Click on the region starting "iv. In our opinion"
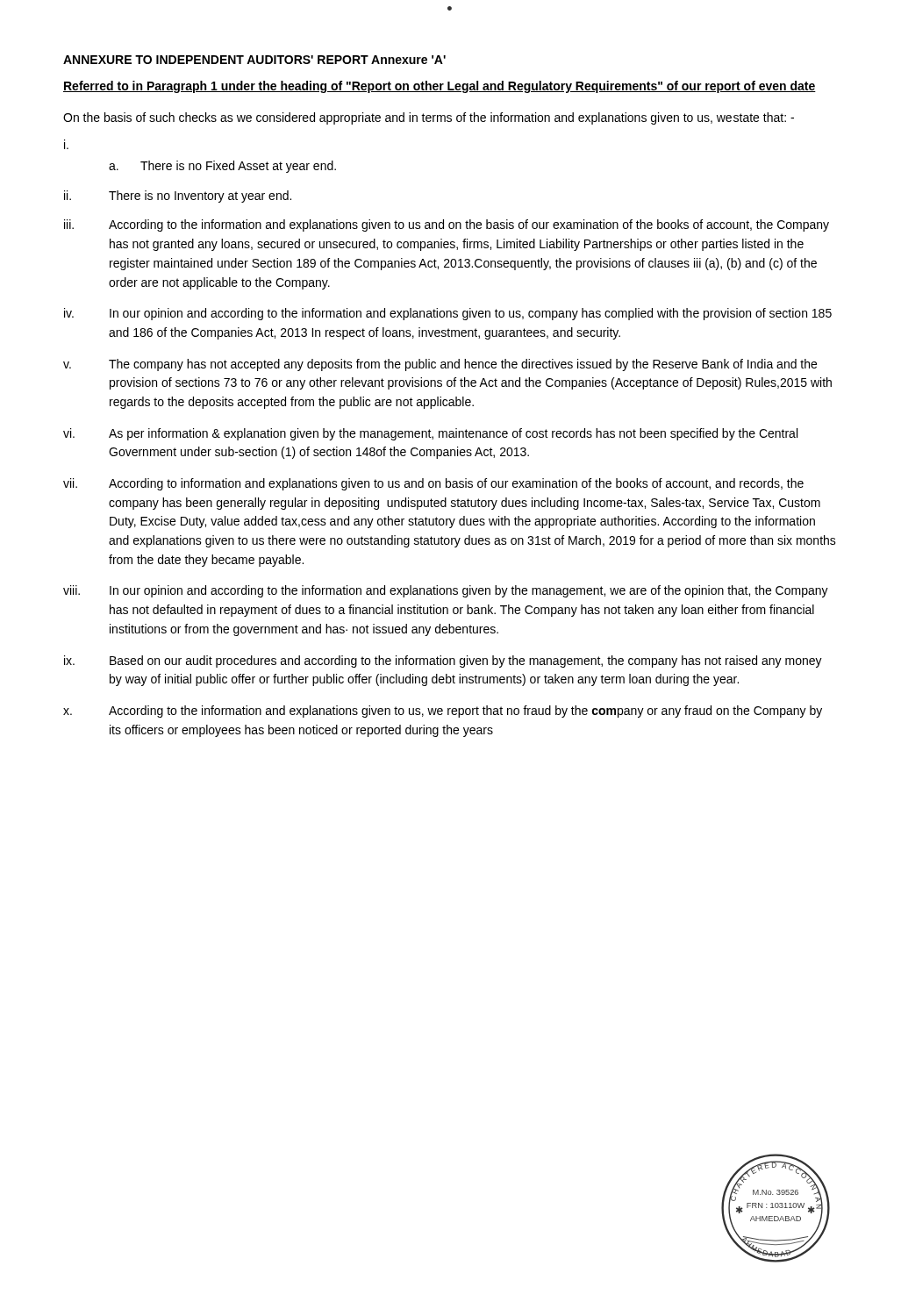Viewport: 901px width, 1316px height. (450, 324)
